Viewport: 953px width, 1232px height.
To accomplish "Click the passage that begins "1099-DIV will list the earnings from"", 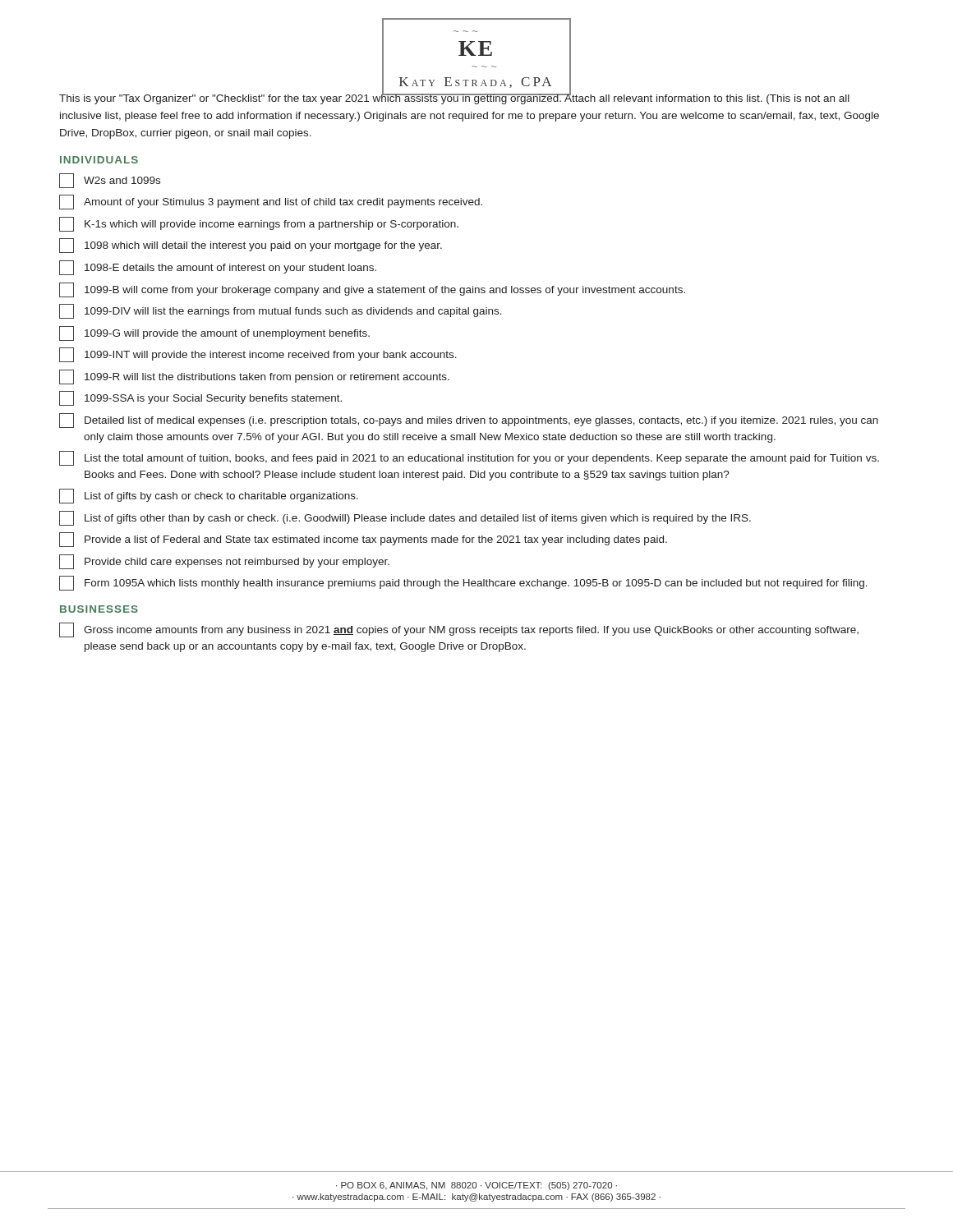I will pos(476,311).
